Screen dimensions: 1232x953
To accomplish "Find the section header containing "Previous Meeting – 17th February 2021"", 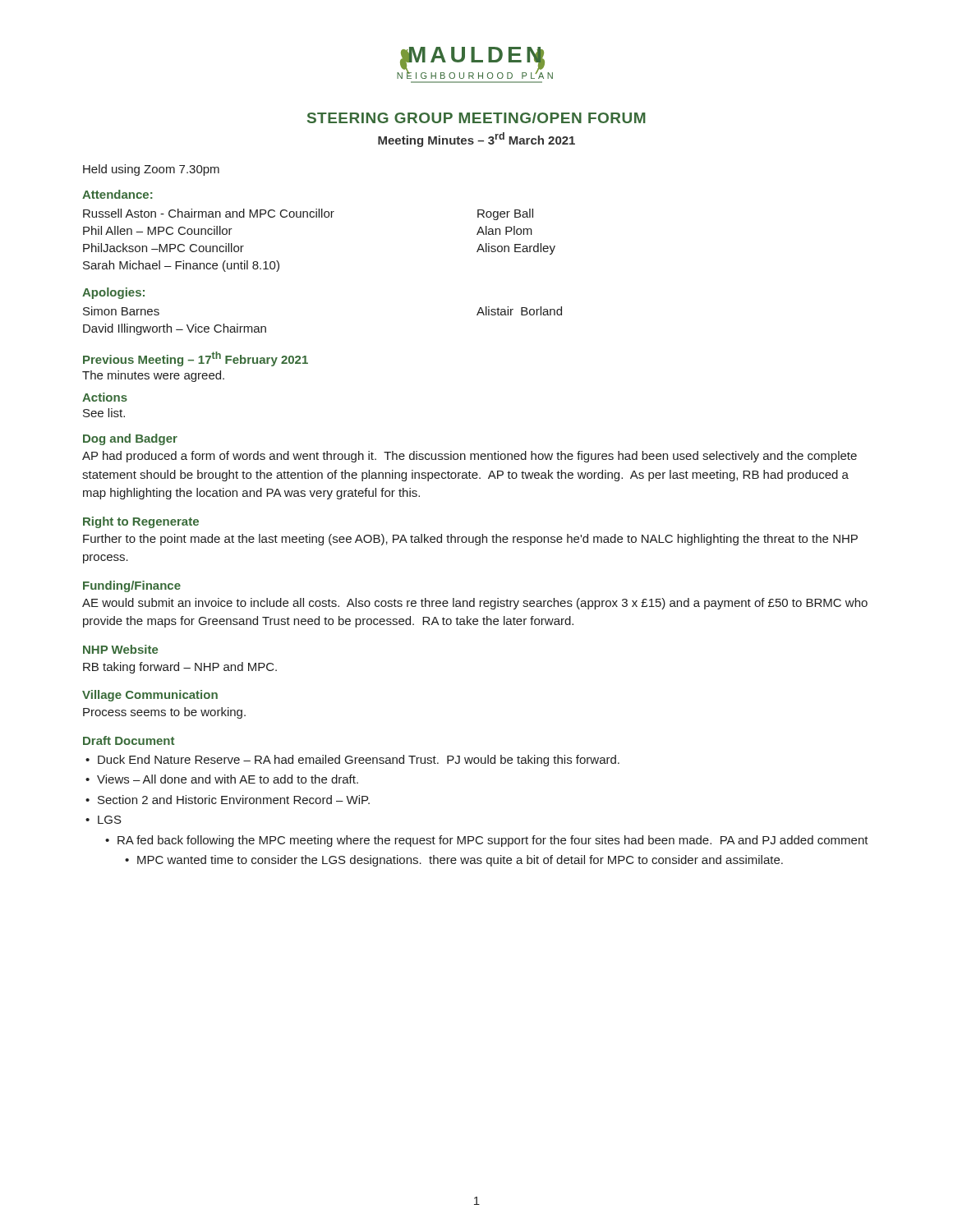I will coord(195,358).
